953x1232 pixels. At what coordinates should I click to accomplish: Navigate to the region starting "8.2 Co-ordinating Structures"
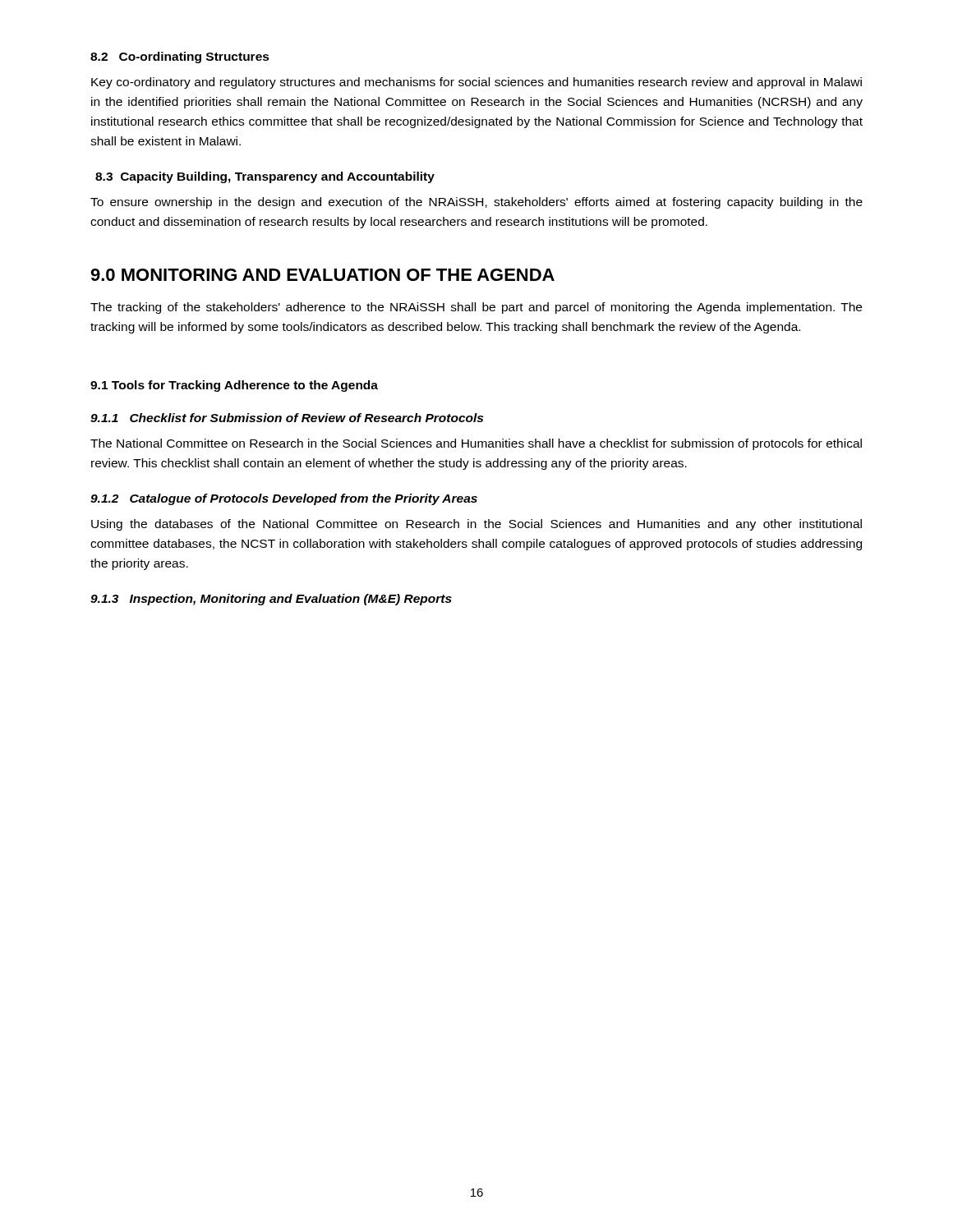click(180, 56)
